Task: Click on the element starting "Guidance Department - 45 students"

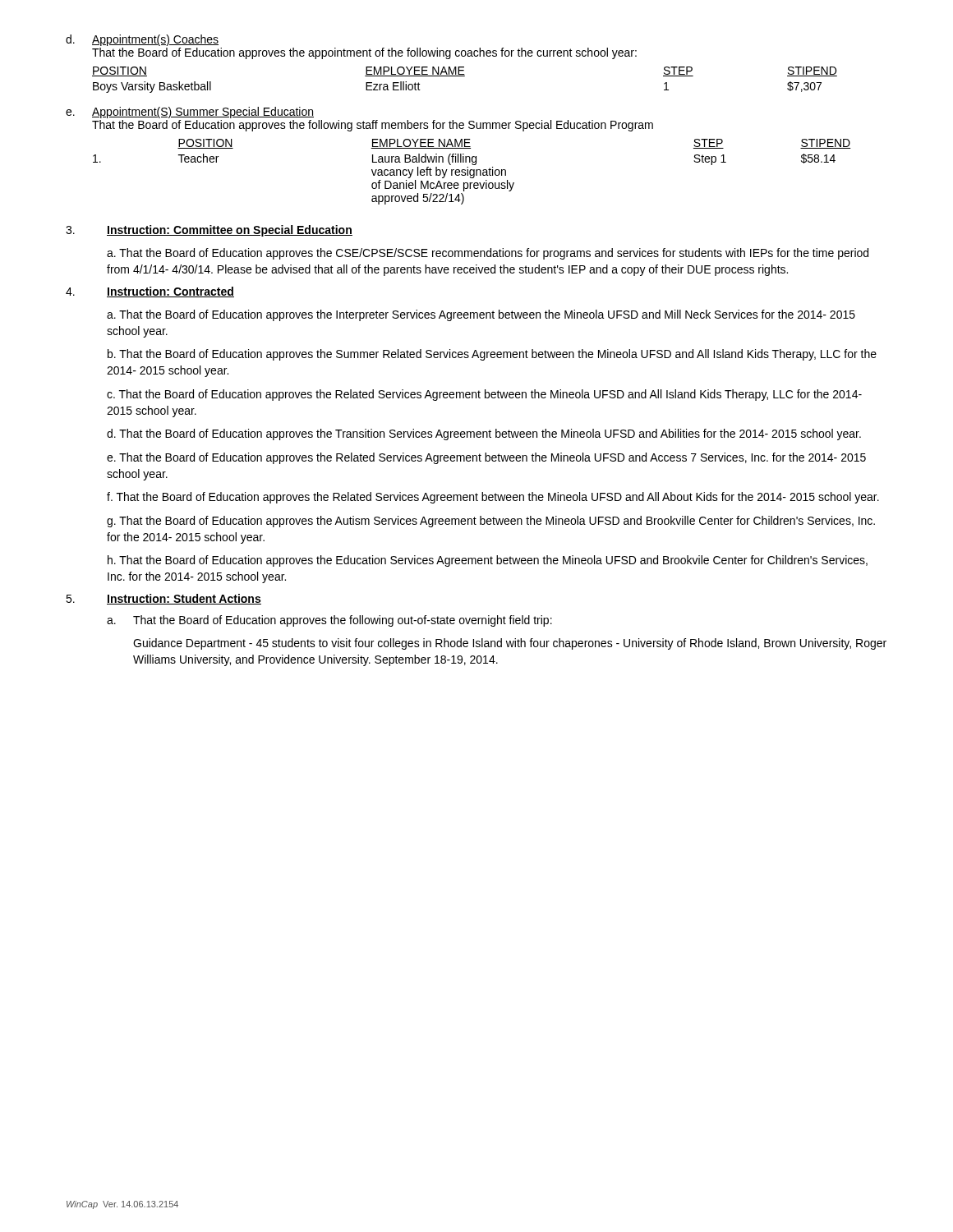Action: click(x=510, y=651)
